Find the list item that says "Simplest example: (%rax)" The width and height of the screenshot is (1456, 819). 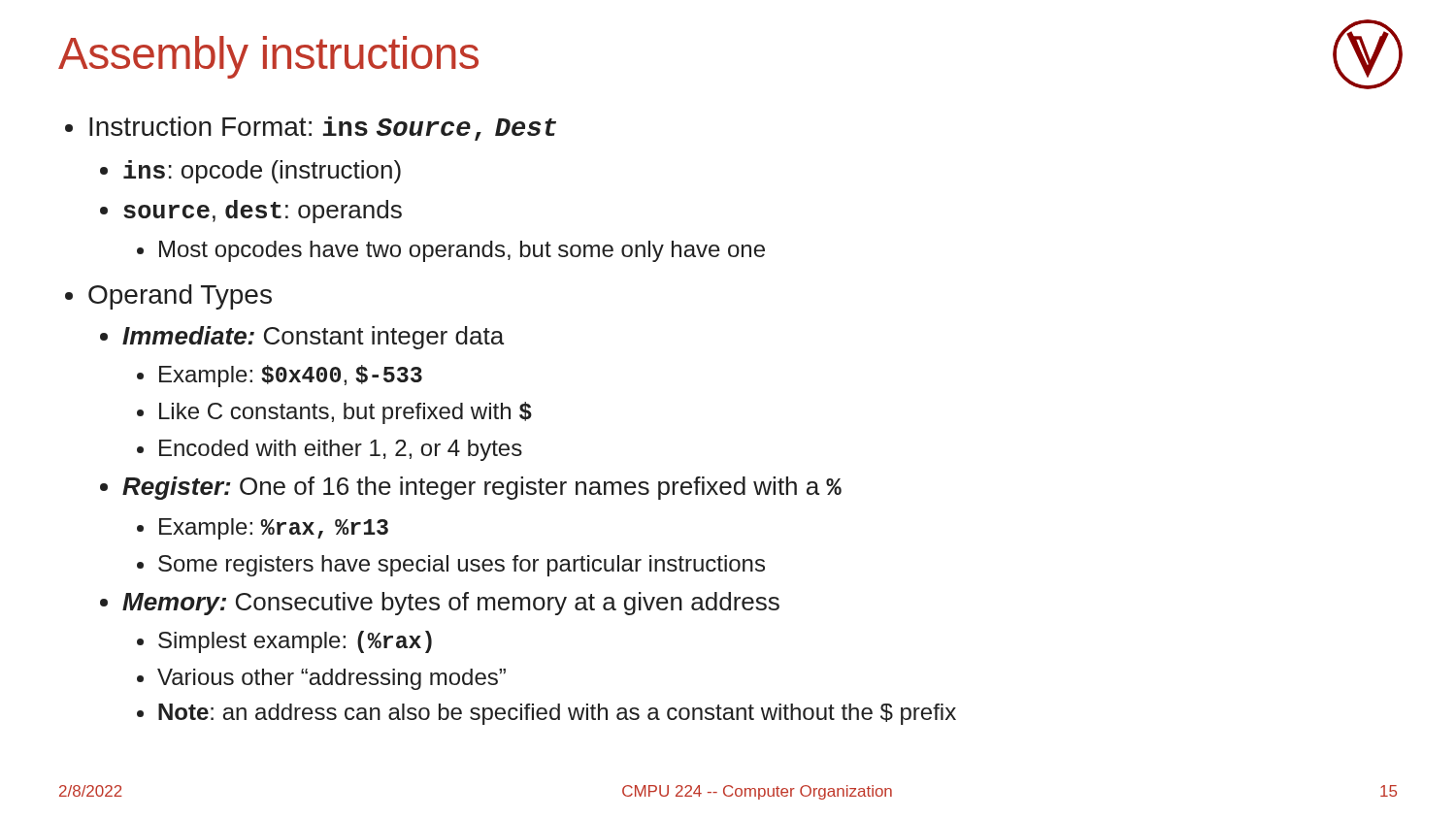pos(296,641)
